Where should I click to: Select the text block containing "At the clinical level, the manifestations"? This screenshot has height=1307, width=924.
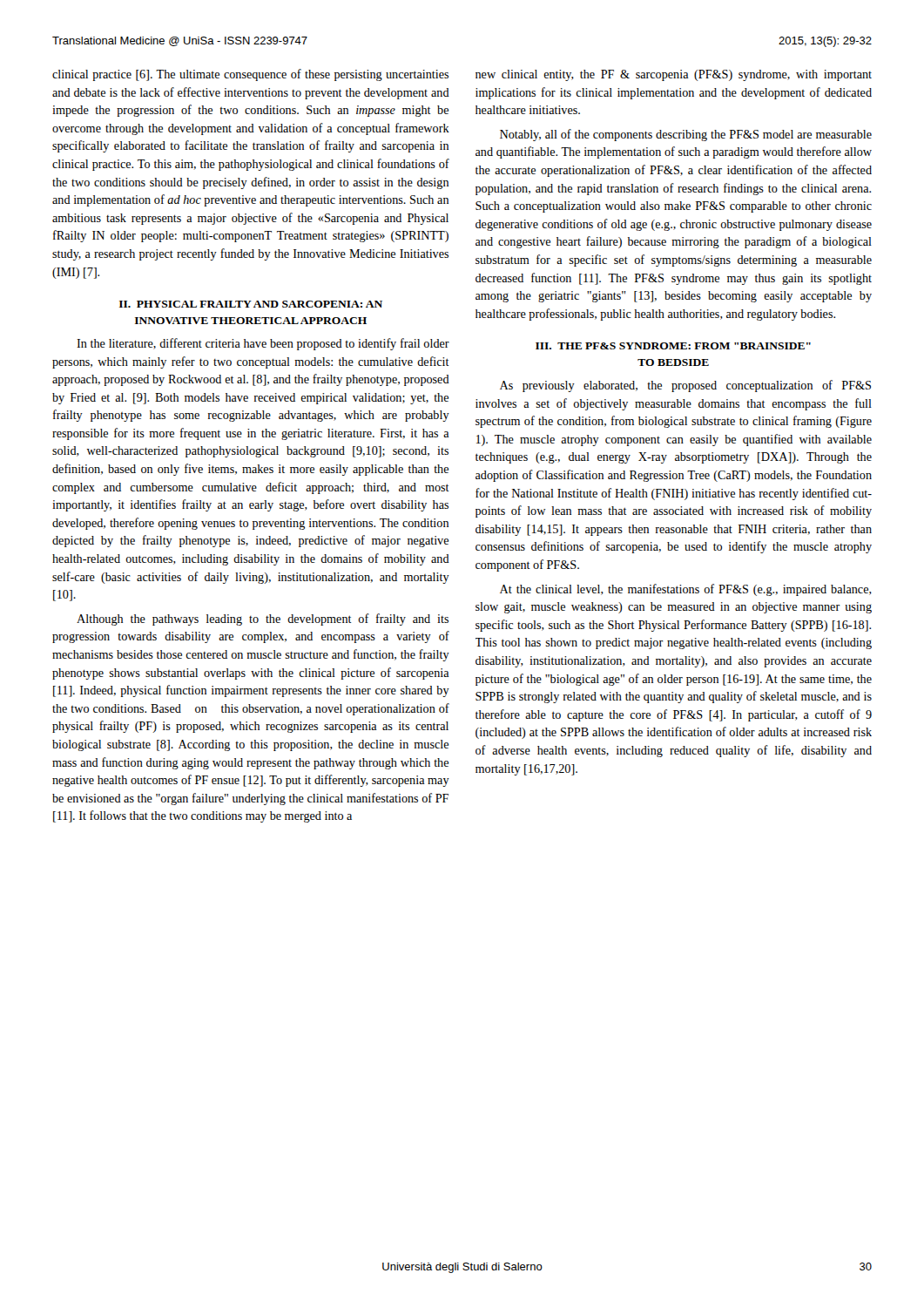(x=673, y=679)
